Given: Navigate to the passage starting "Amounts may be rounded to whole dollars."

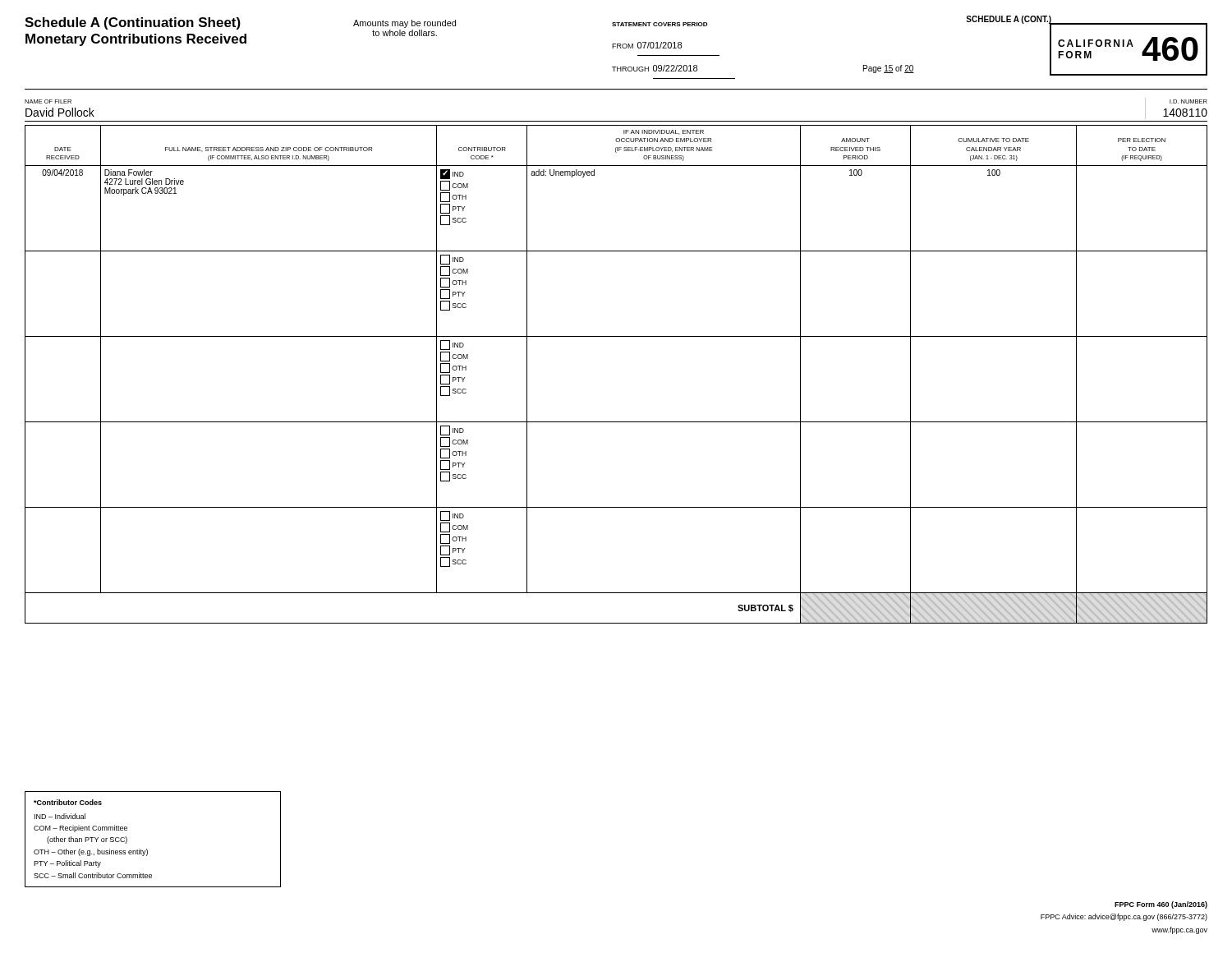Looking at the screenshot, I should (405, 28).
